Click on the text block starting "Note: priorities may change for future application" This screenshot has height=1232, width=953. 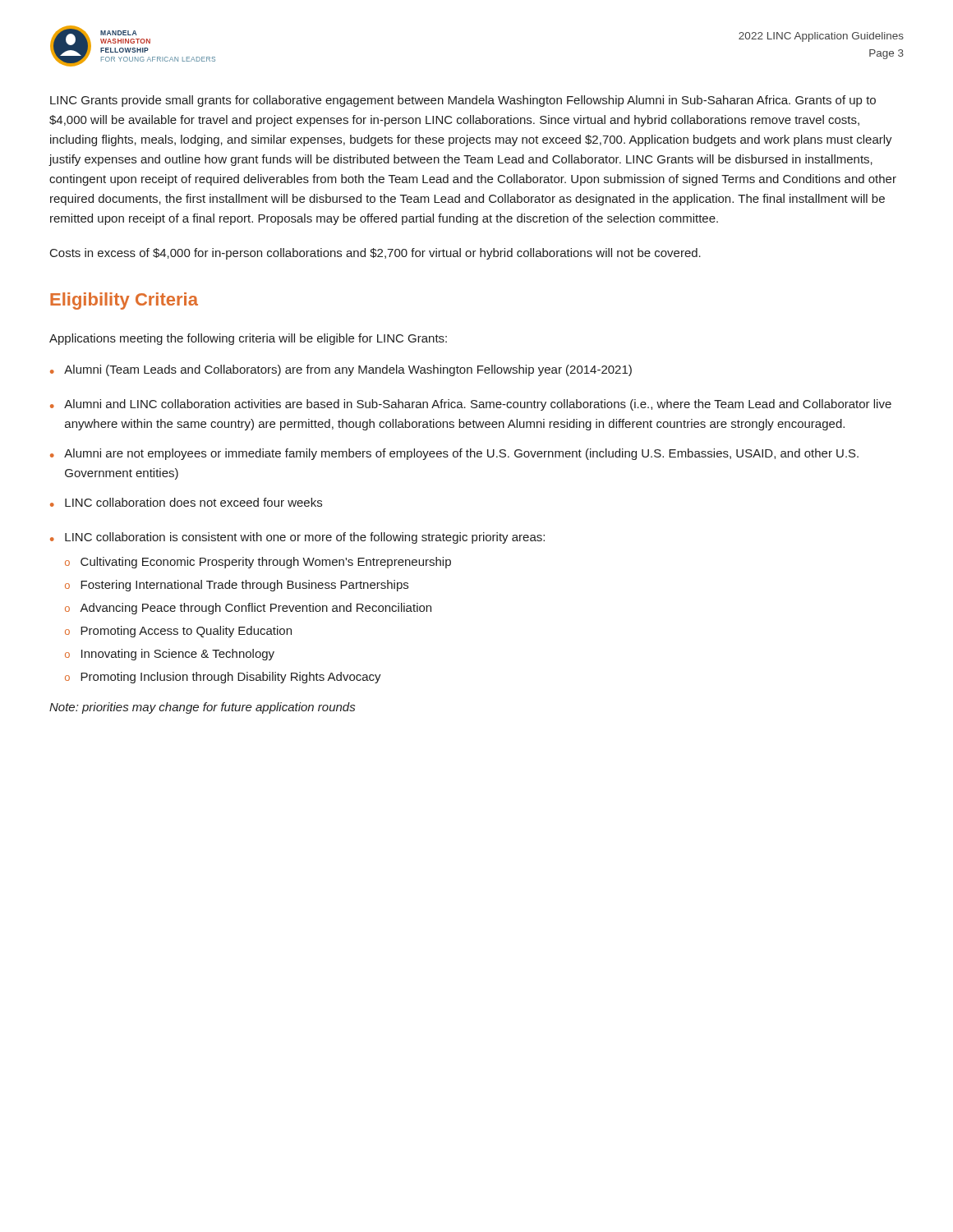(x=202, y=706)
